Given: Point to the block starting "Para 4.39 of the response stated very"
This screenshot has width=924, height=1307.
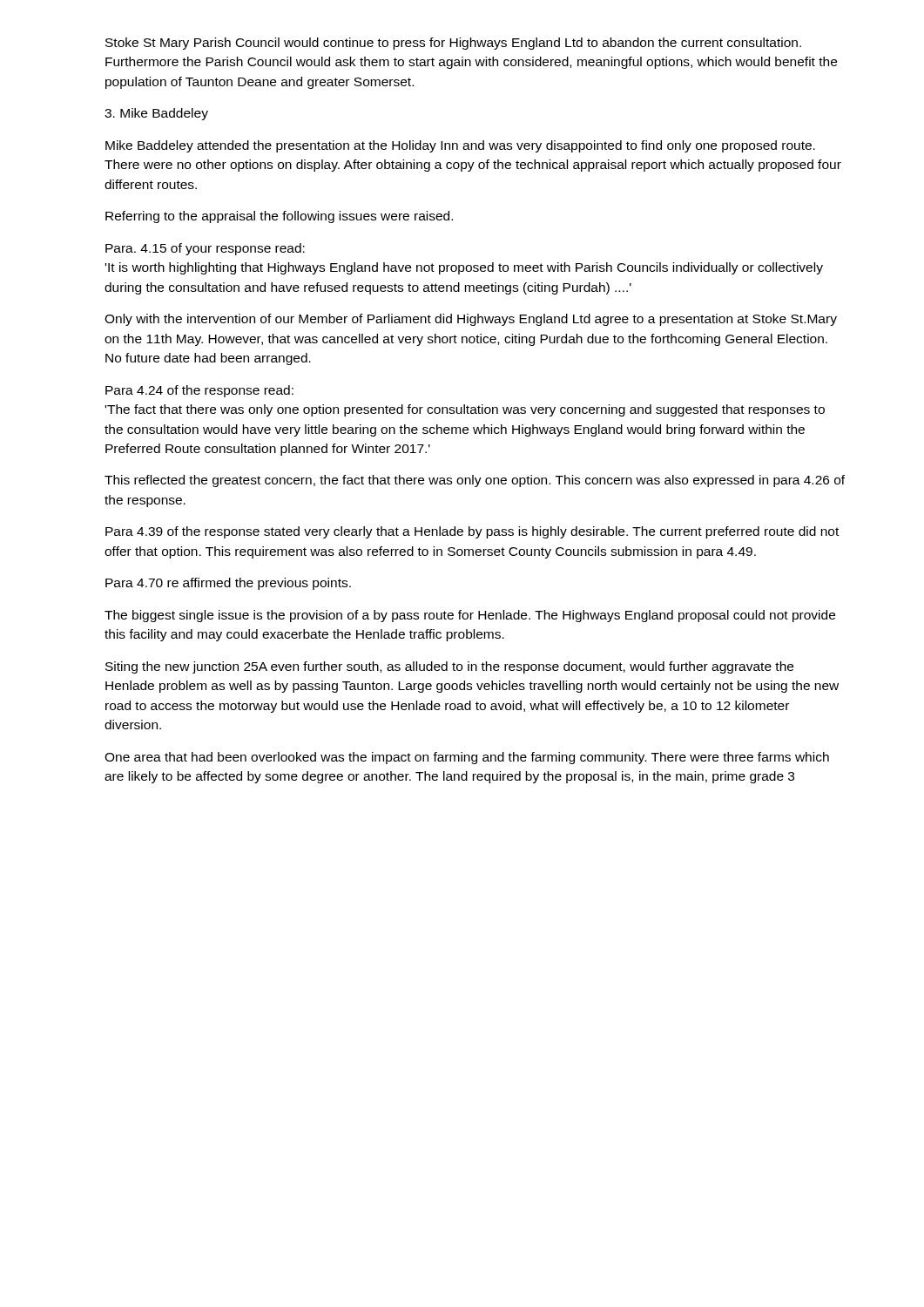Looking at the screenshot, I should [472, 541].
